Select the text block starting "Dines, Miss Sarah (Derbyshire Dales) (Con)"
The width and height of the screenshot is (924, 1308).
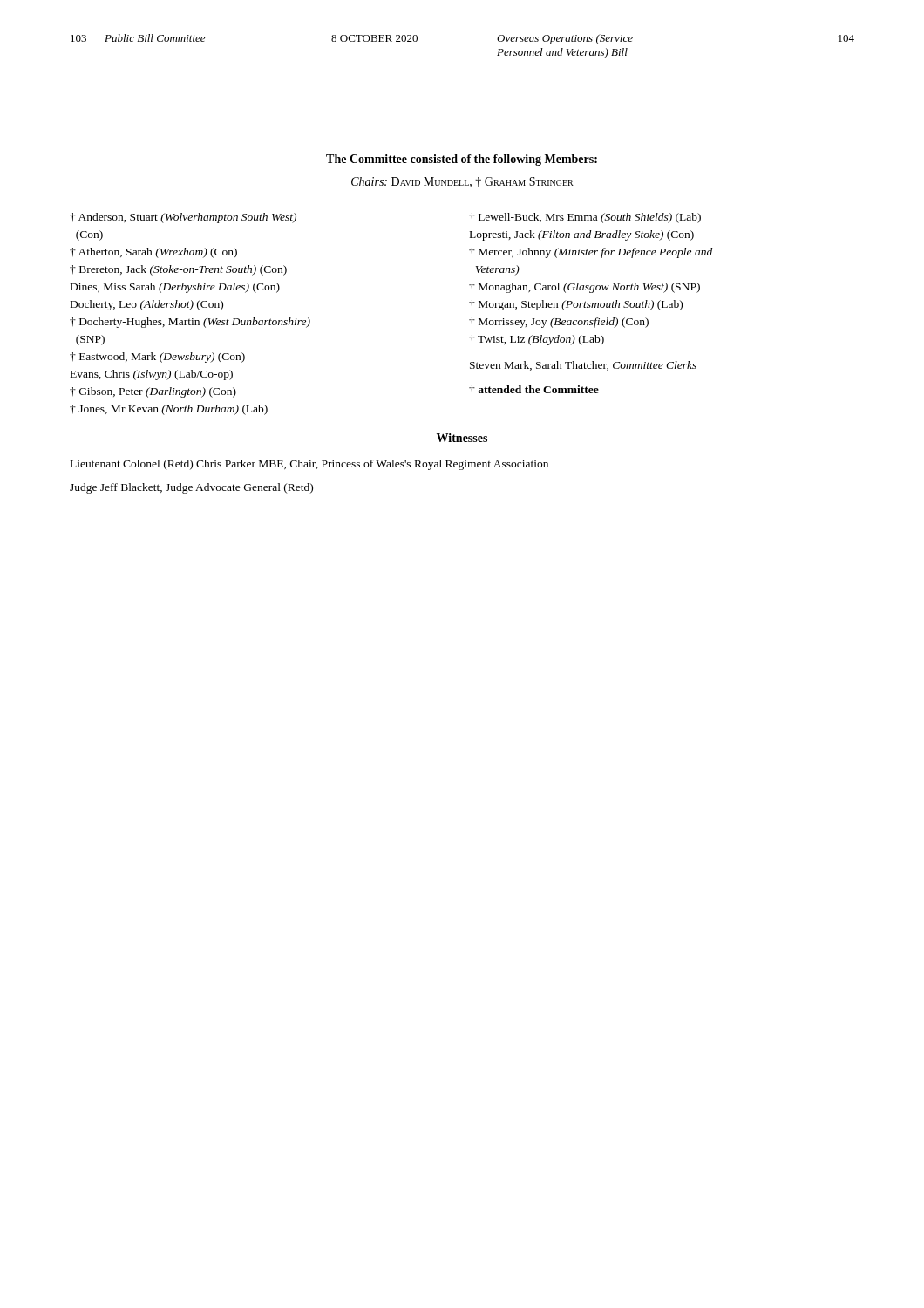[175, 286]
